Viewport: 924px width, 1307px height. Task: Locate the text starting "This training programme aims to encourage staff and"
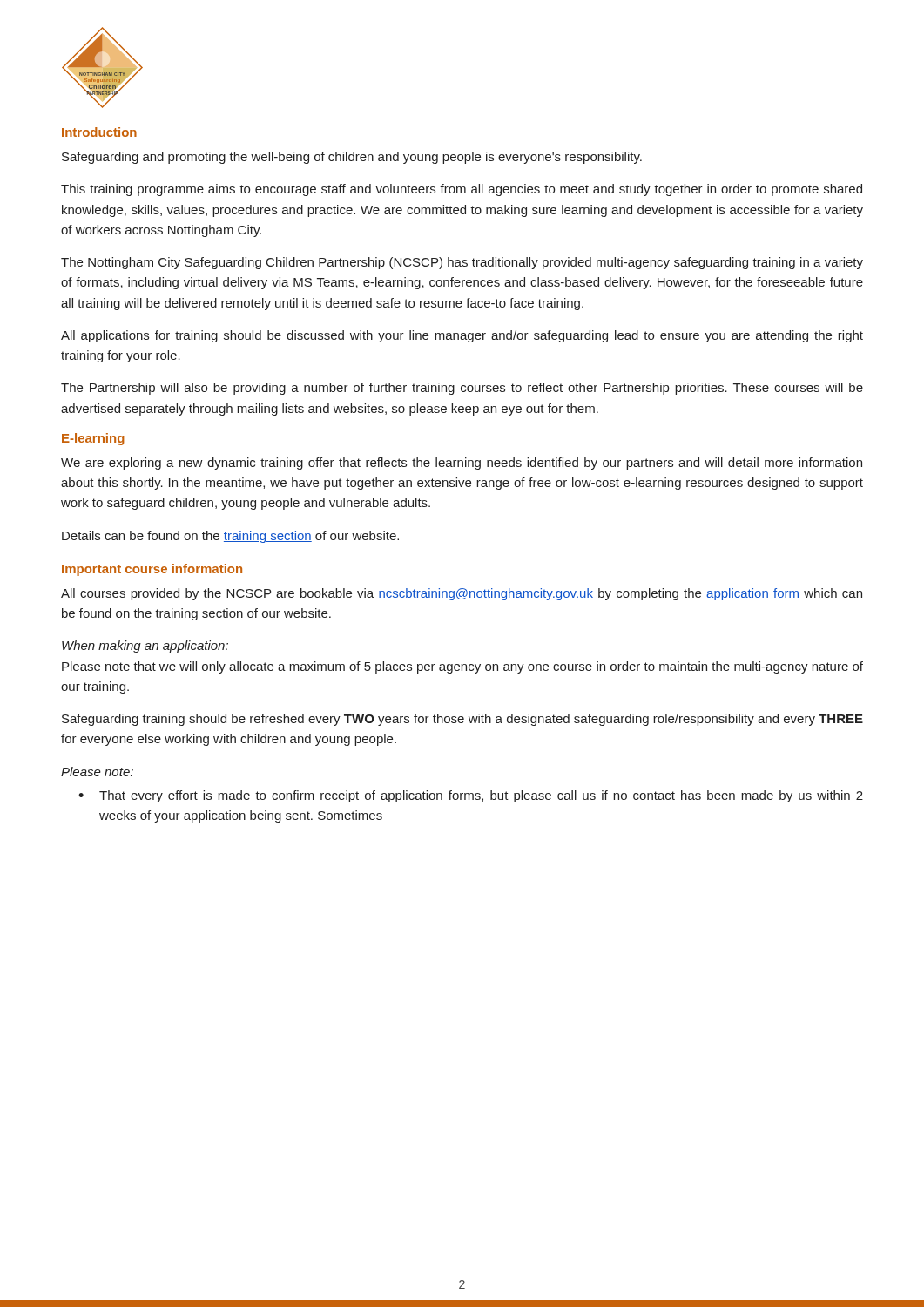[462, 209]
